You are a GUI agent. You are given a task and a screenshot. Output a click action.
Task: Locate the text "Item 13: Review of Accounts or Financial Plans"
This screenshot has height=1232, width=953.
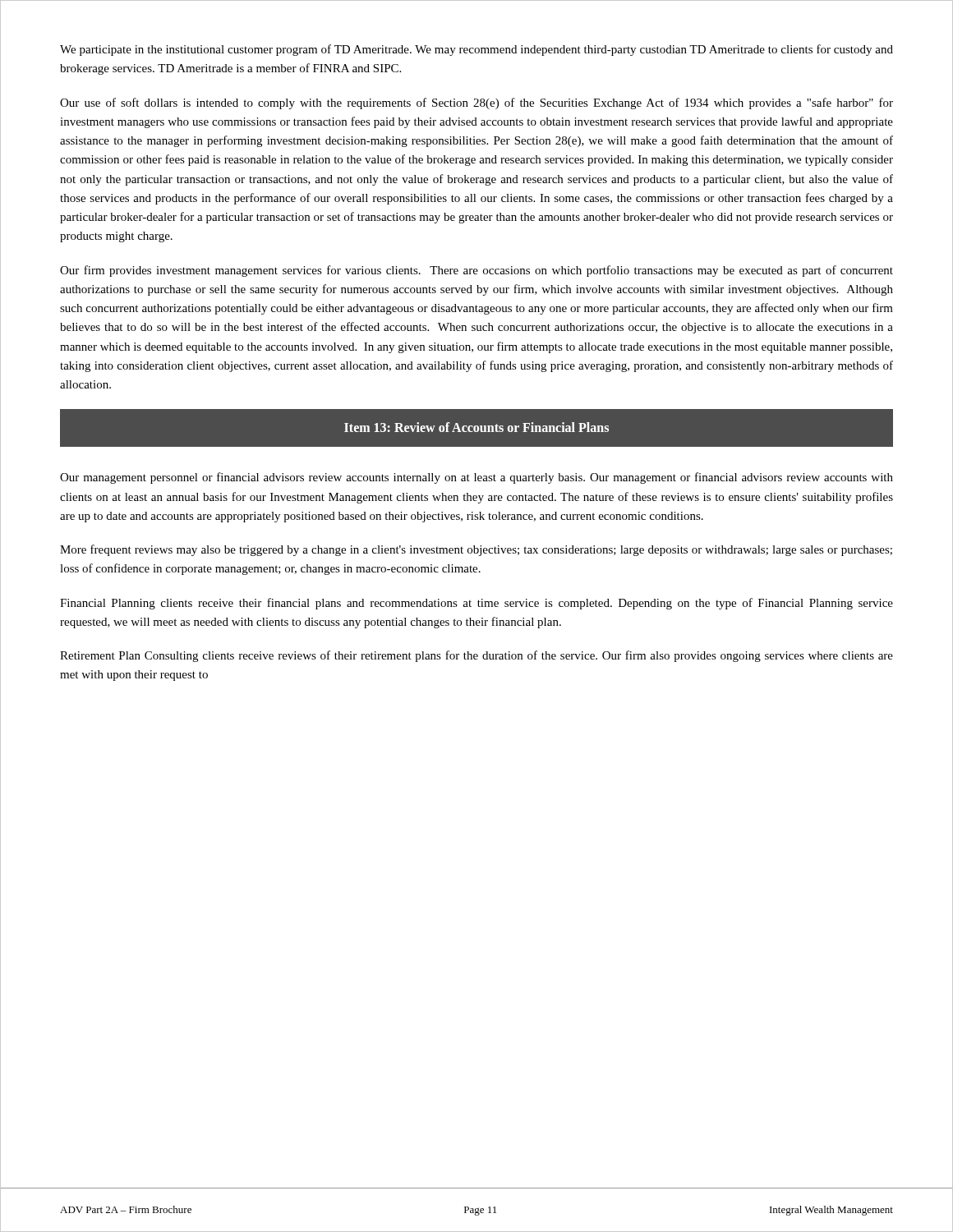click(x=476, y=428)
